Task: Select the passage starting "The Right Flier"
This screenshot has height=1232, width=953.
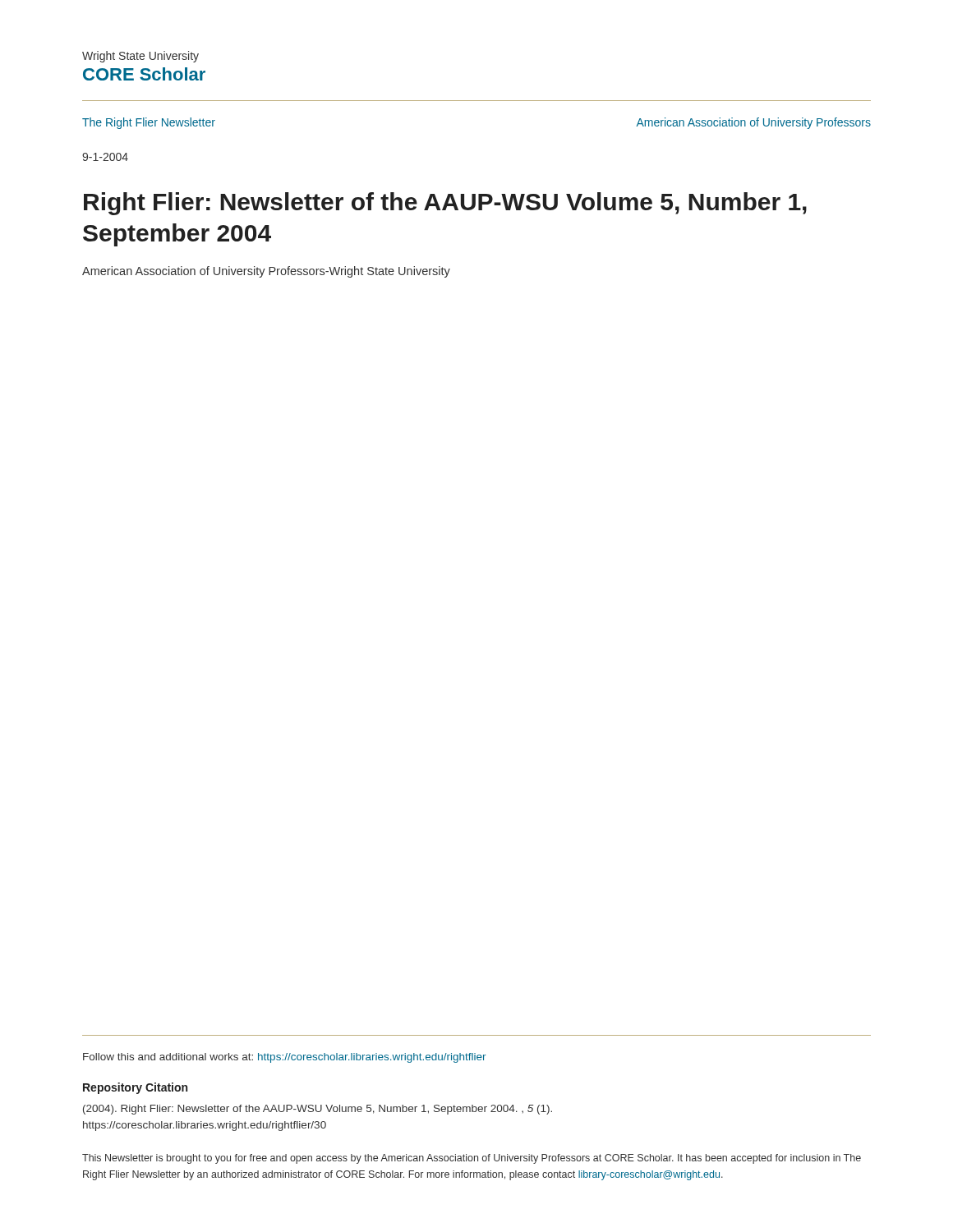Action: pos(149,122)
